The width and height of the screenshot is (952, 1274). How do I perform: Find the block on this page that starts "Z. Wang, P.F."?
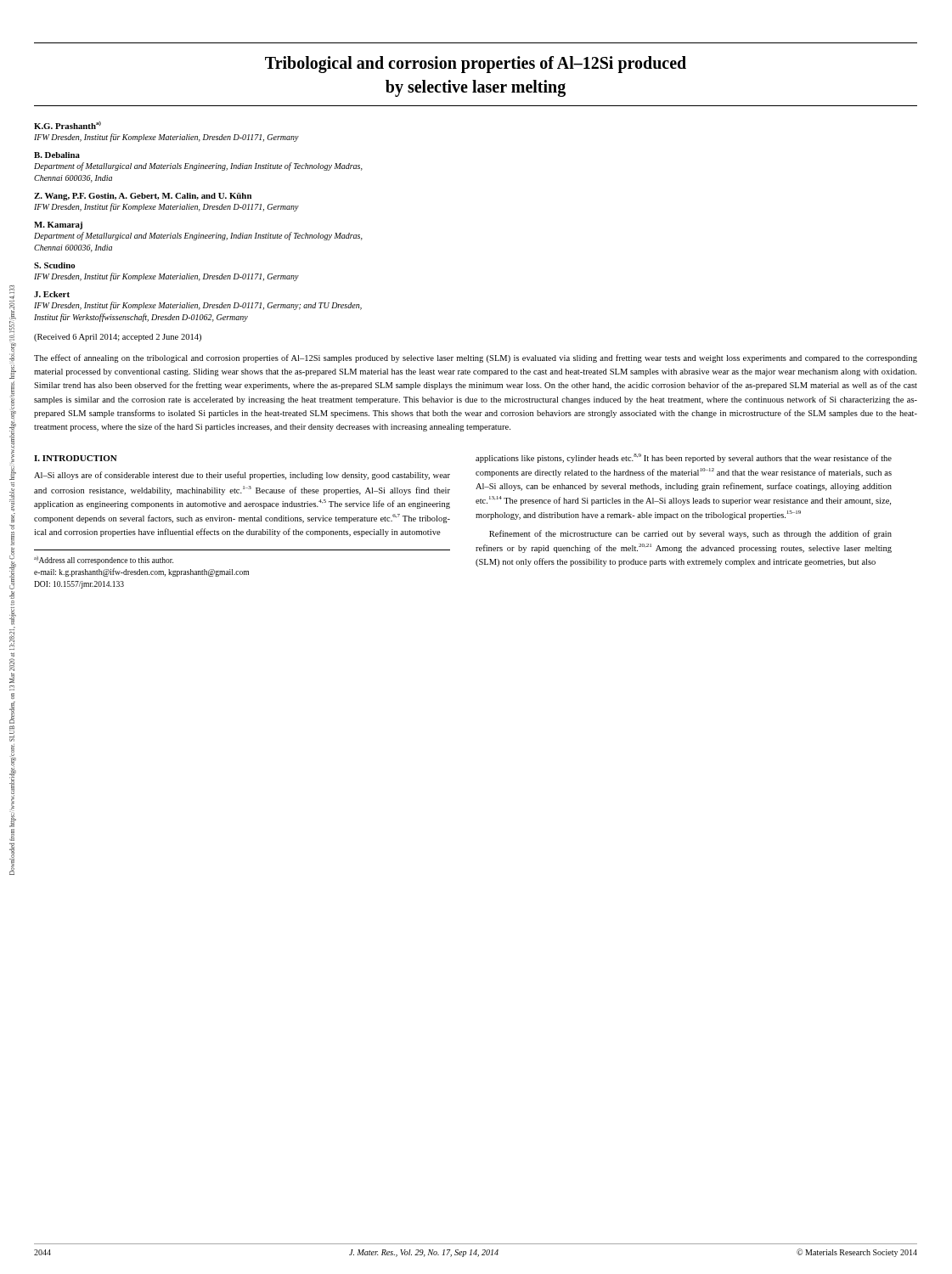click(x=143, y=197)
